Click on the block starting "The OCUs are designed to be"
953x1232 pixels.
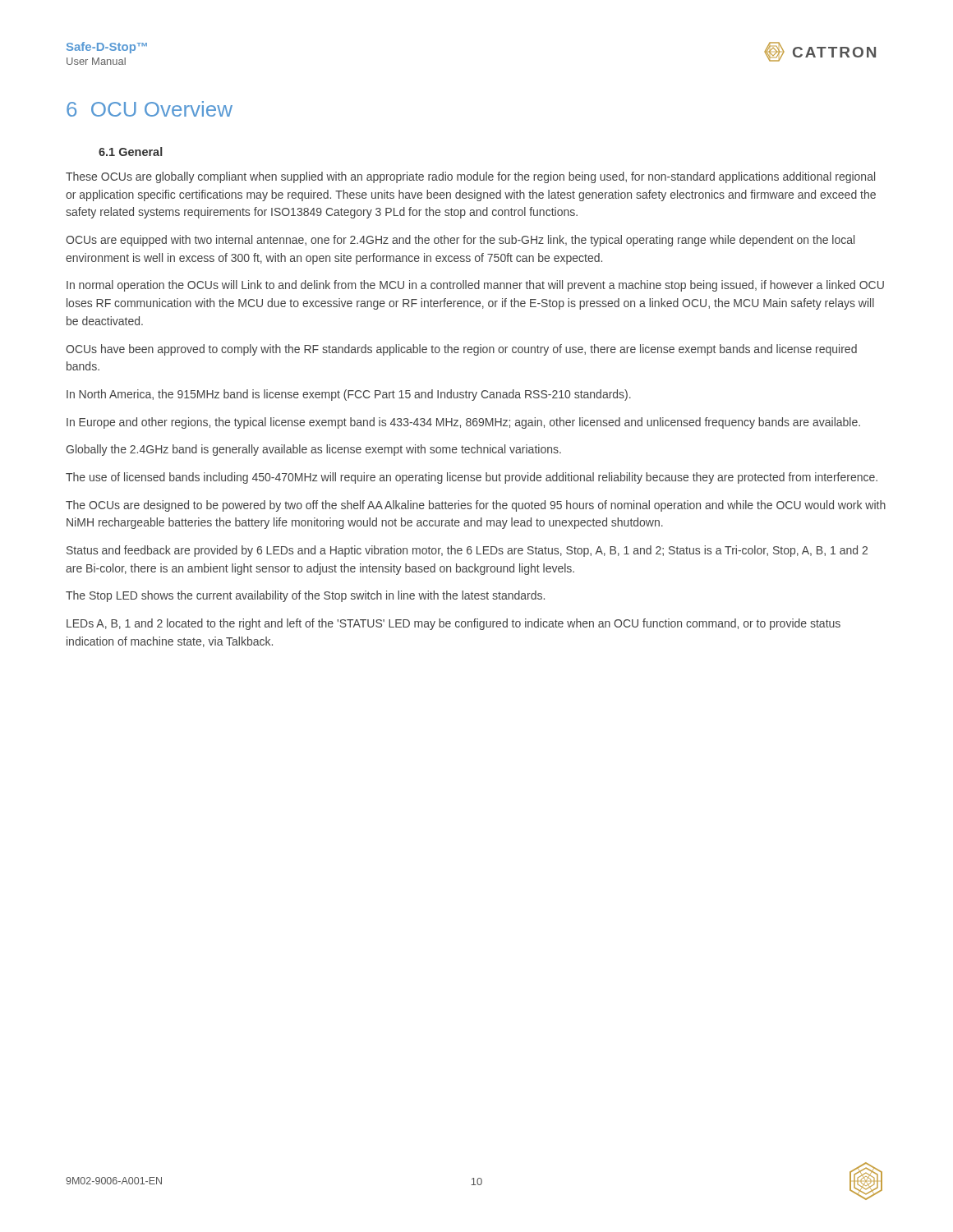(476, 514)
